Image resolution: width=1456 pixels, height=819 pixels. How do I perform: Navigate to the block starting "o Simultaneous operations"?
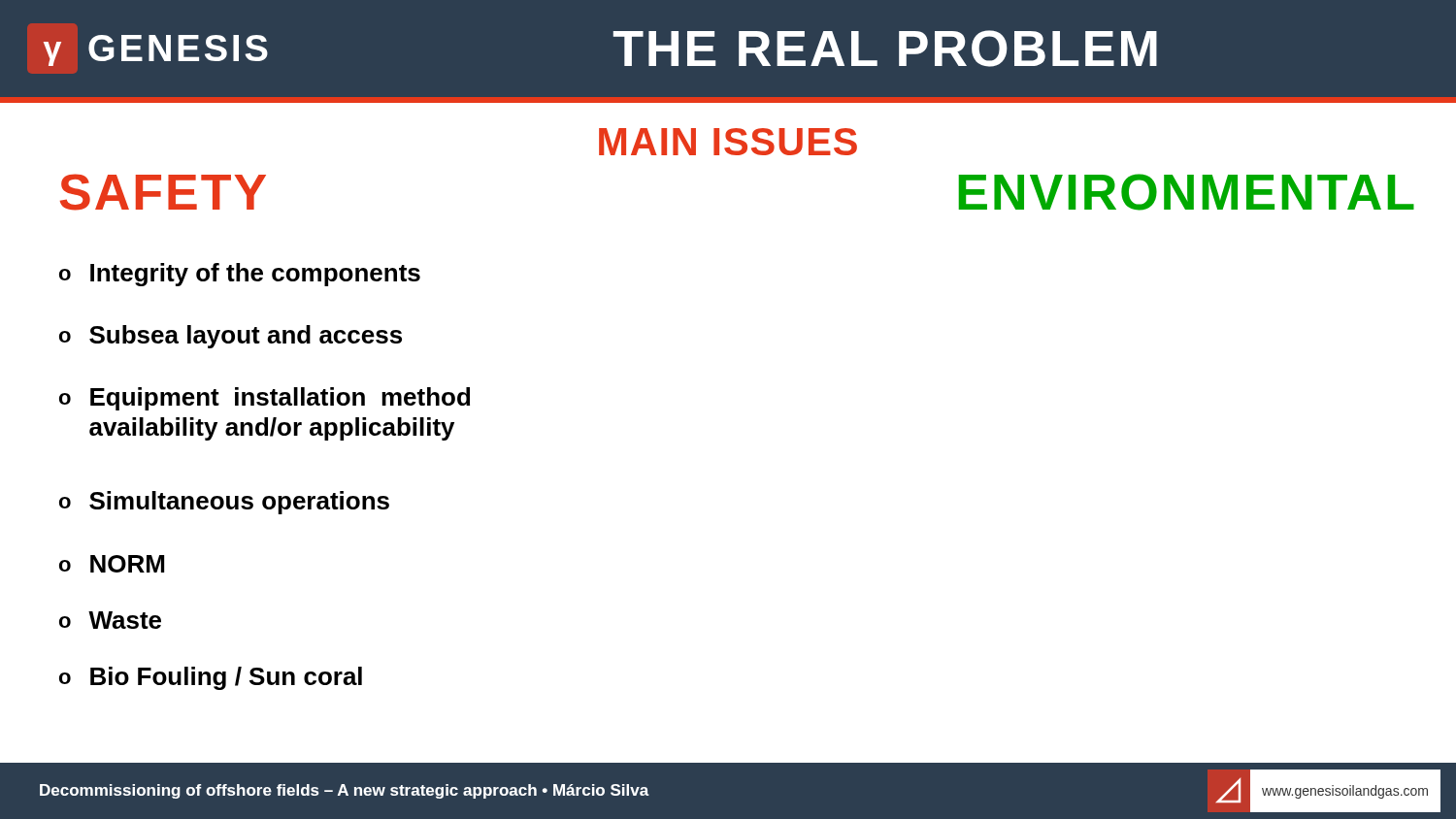coord(224,501)
